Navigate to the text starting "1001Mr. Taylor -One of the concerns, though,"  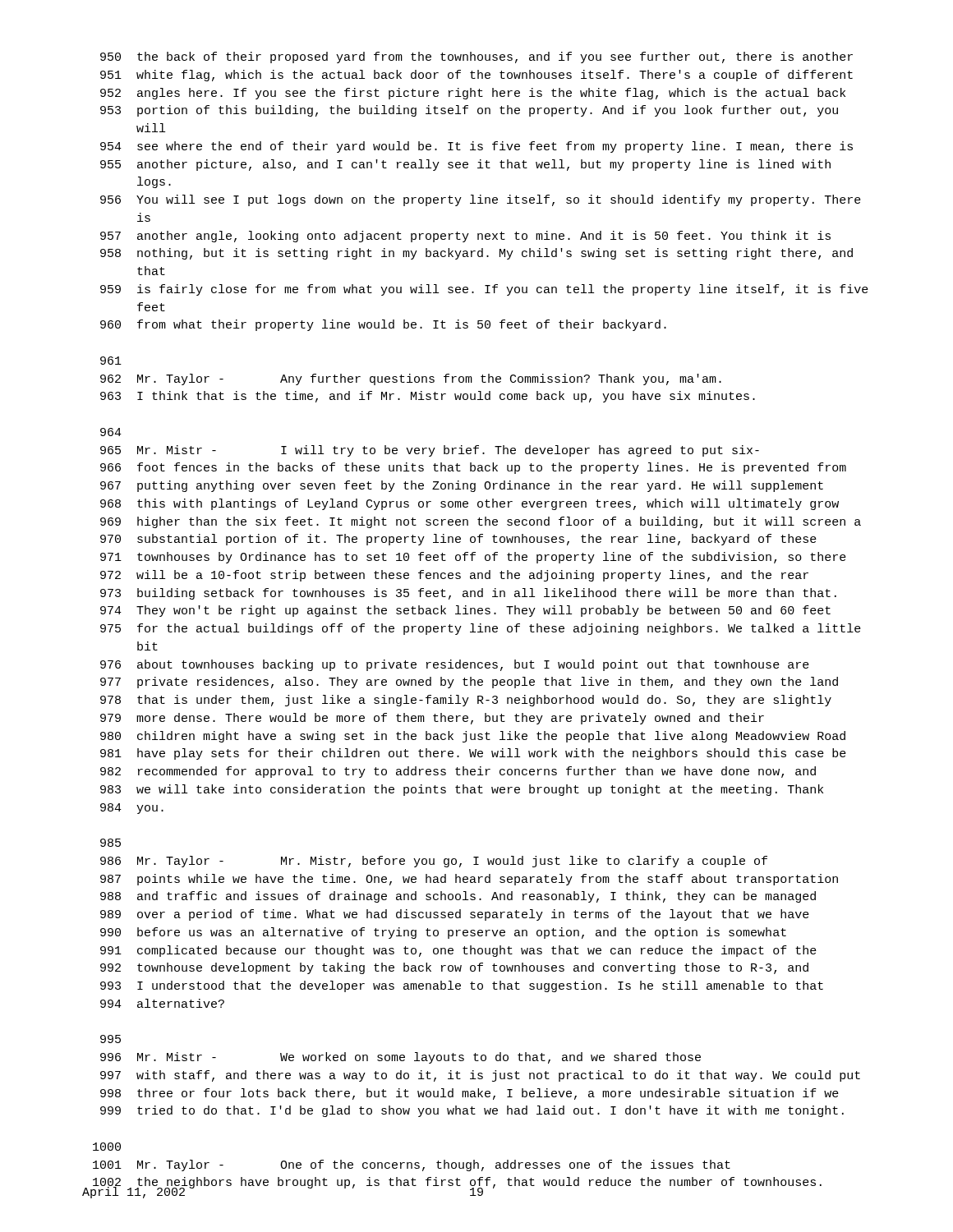click(x=476, y=1175)
